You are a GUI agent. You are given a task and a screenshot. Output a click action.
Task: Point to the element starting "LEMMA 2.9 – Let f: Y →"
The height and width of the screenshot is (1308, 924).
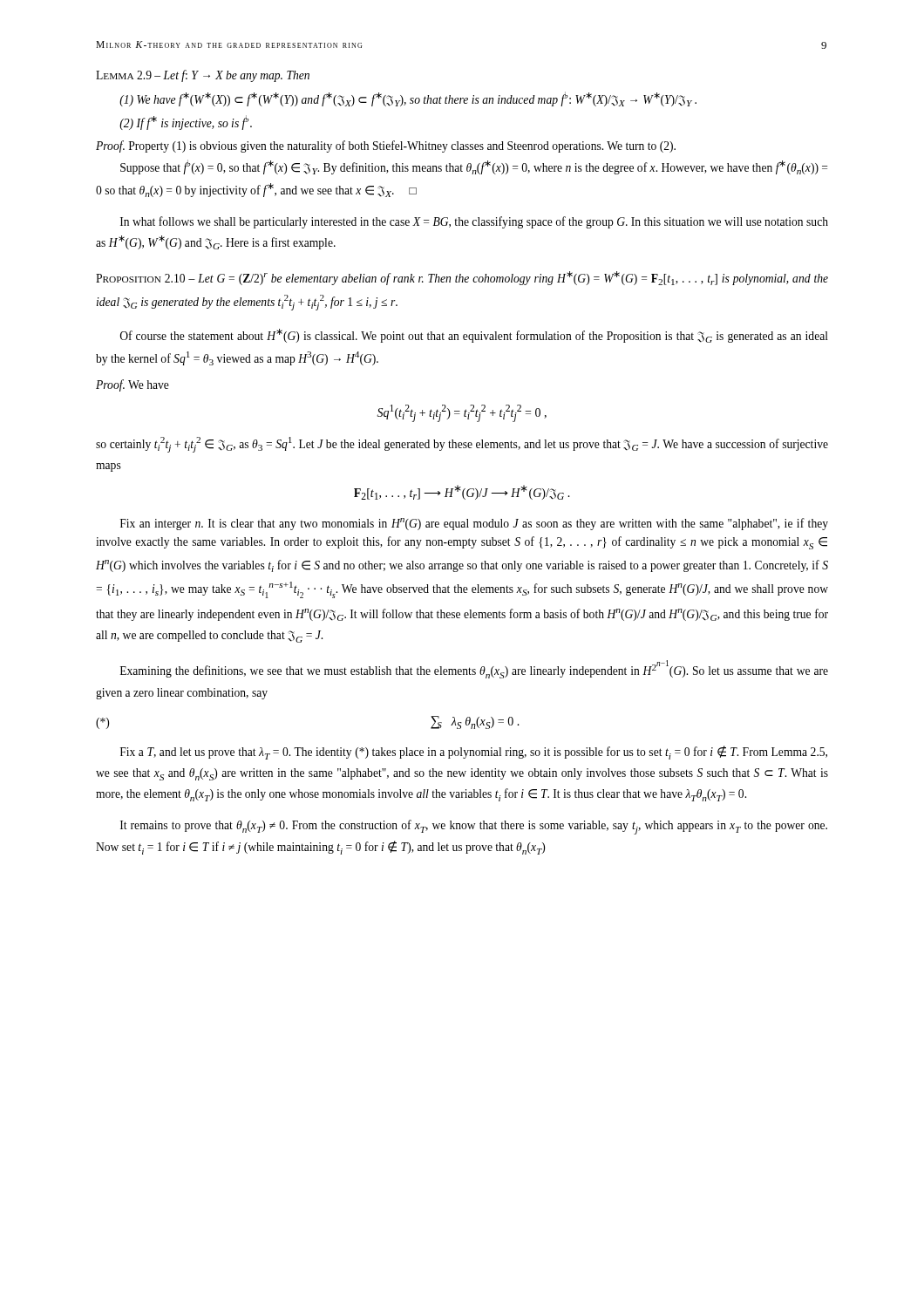coord(203,75)
